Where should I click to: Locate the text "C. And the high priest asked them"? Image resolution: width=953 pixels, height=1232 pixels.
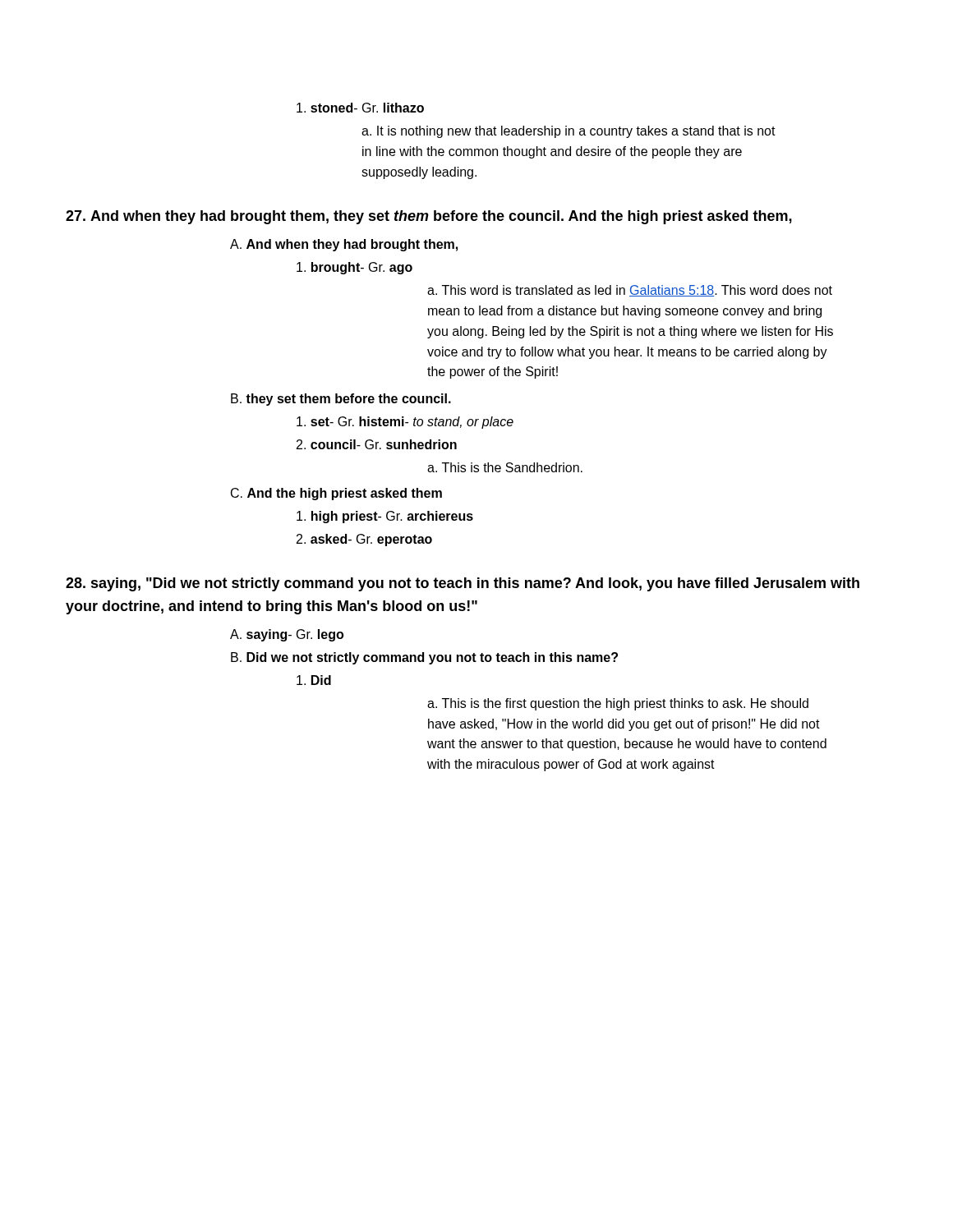click(336, 493)
